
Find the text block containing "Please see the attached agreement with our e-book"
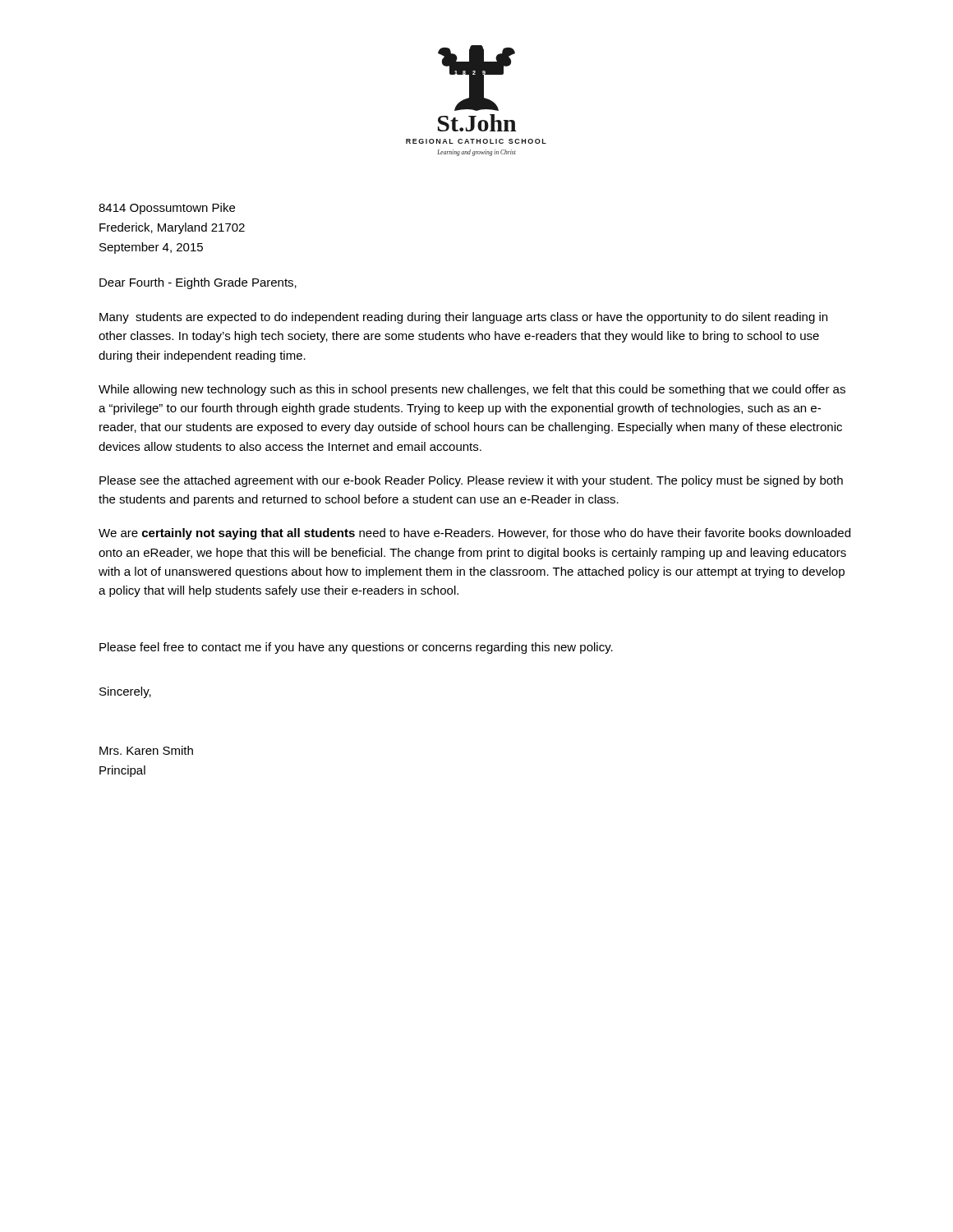(x=471, y=489)
